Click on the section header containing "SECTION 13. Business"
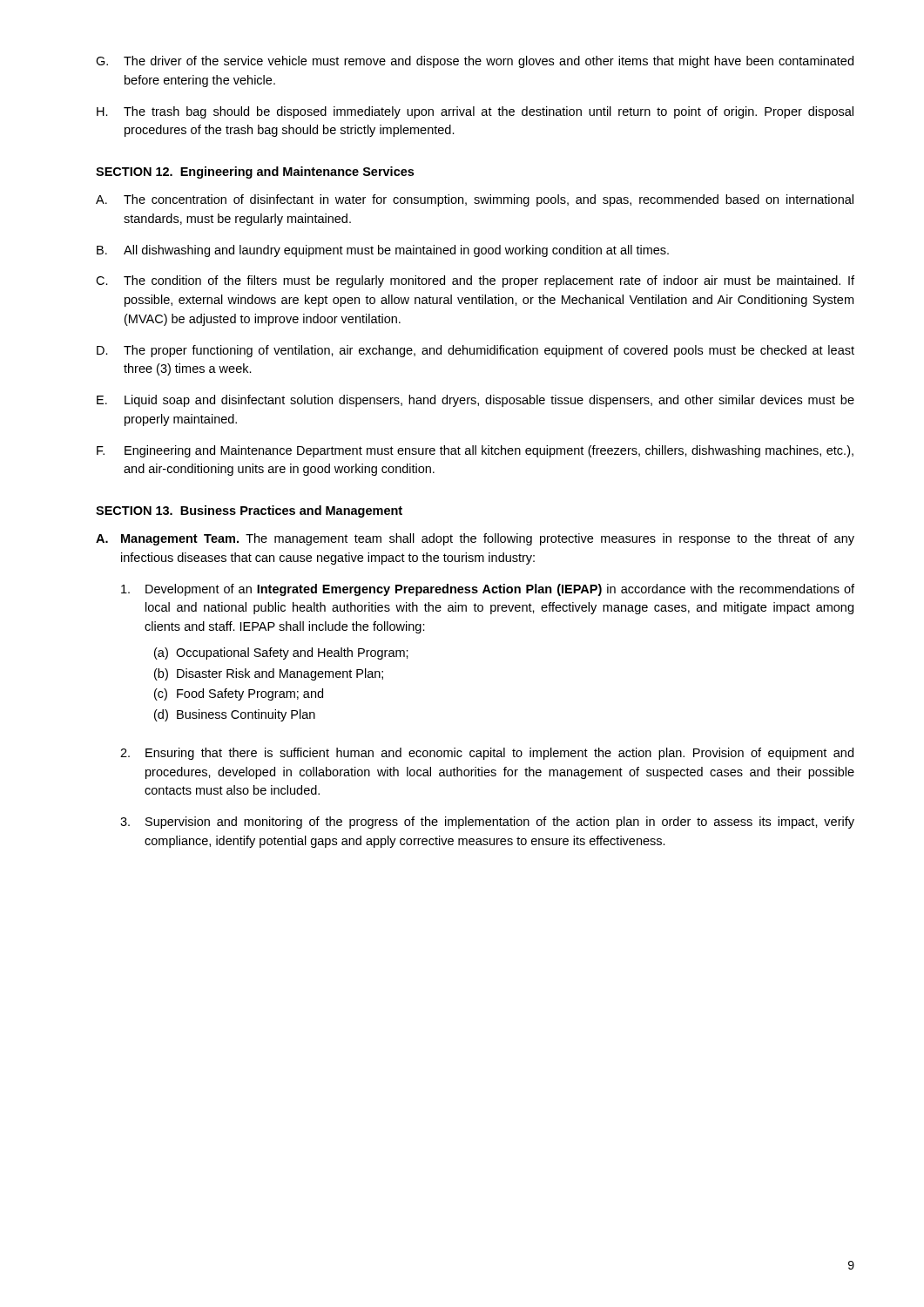The height and width of the screenshot is (1307, 924). (249, 511)
